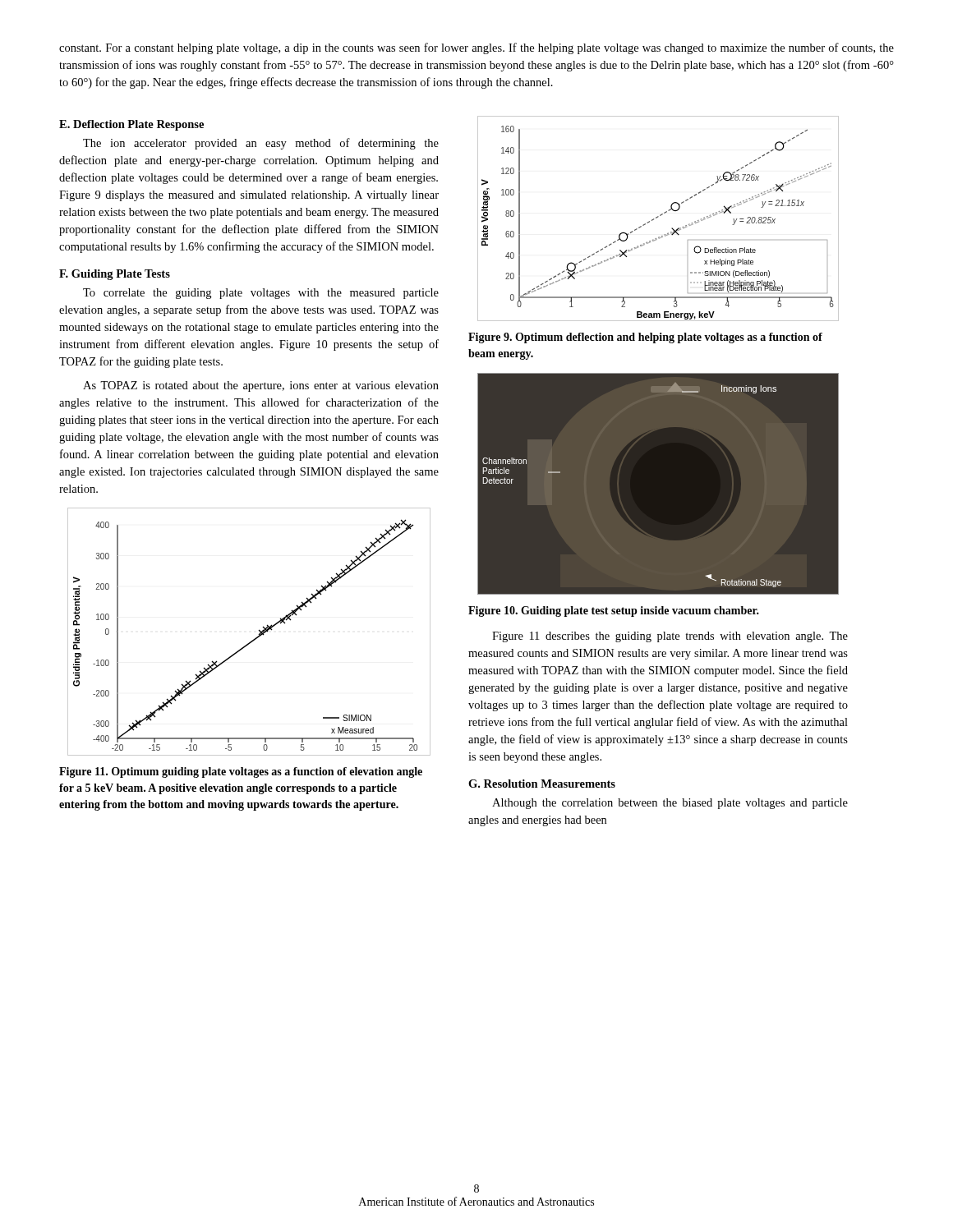Click on the block starting "Although the correlation"
Screen dimensions: 1232x953
[658, 811]
